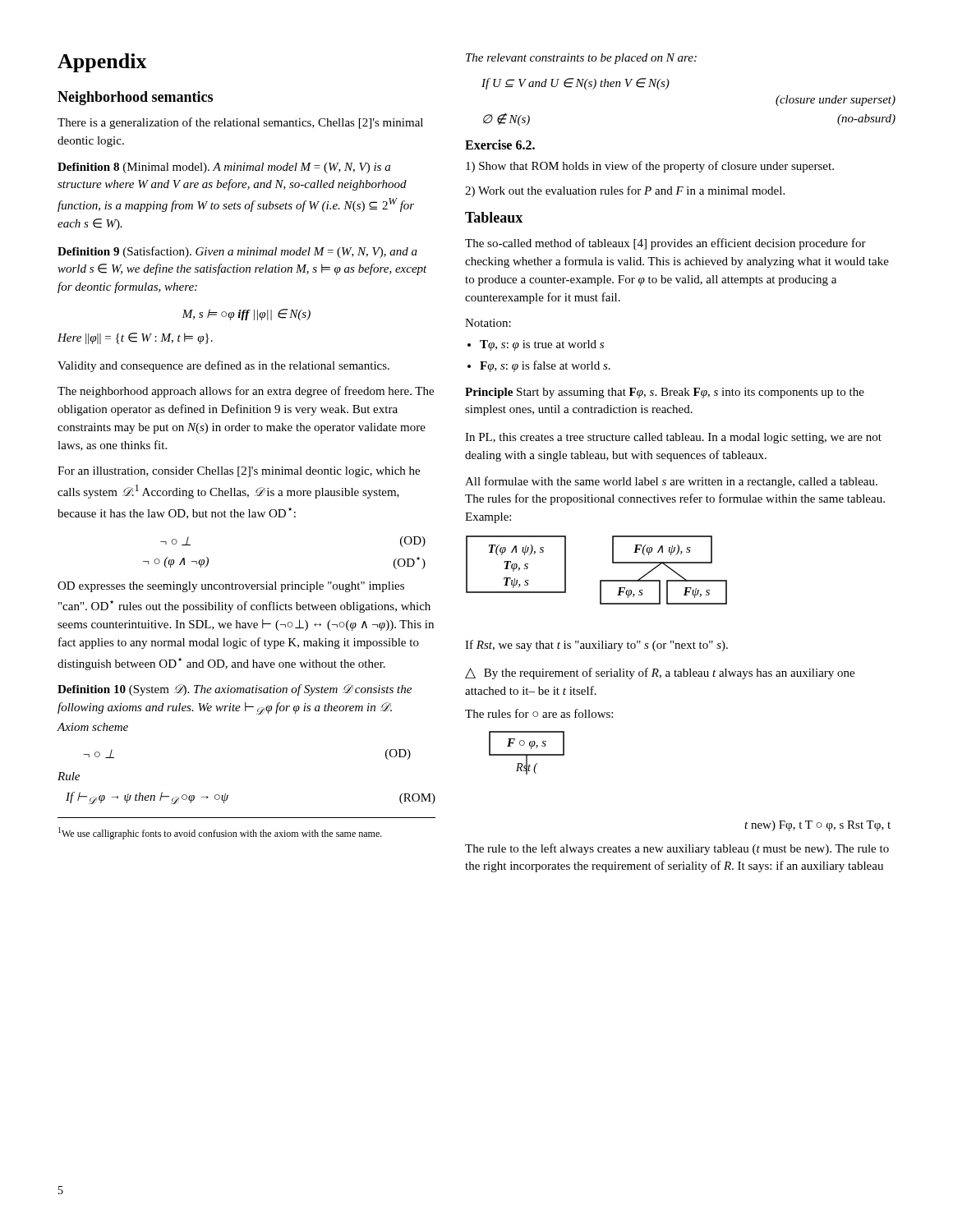Point to the block beginning "Validity and consequence are defined as"
The image size is (953, 1232).
point(246,366)
